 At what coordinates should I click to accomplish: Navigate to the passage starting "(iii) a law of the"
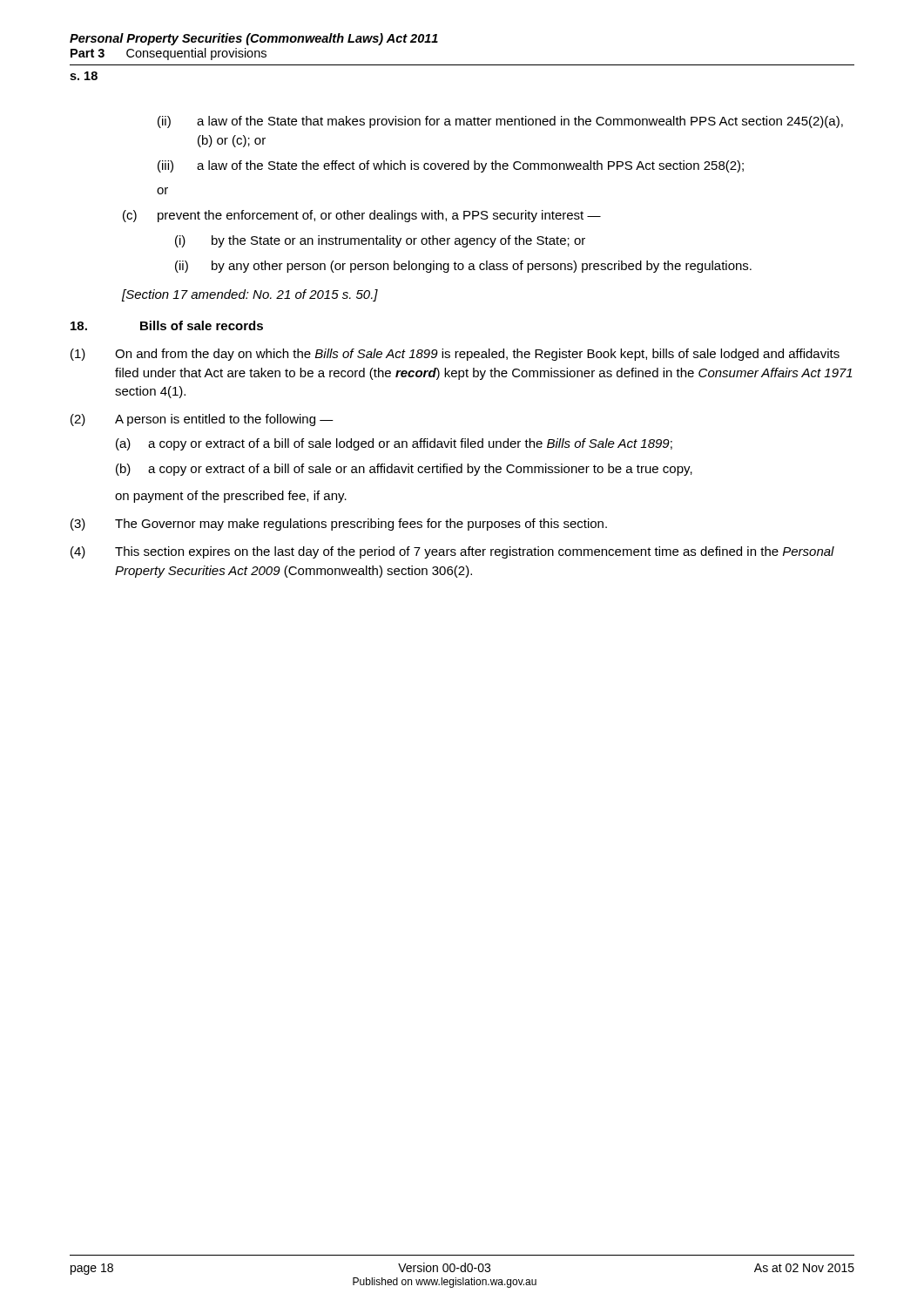click(451, 165)
